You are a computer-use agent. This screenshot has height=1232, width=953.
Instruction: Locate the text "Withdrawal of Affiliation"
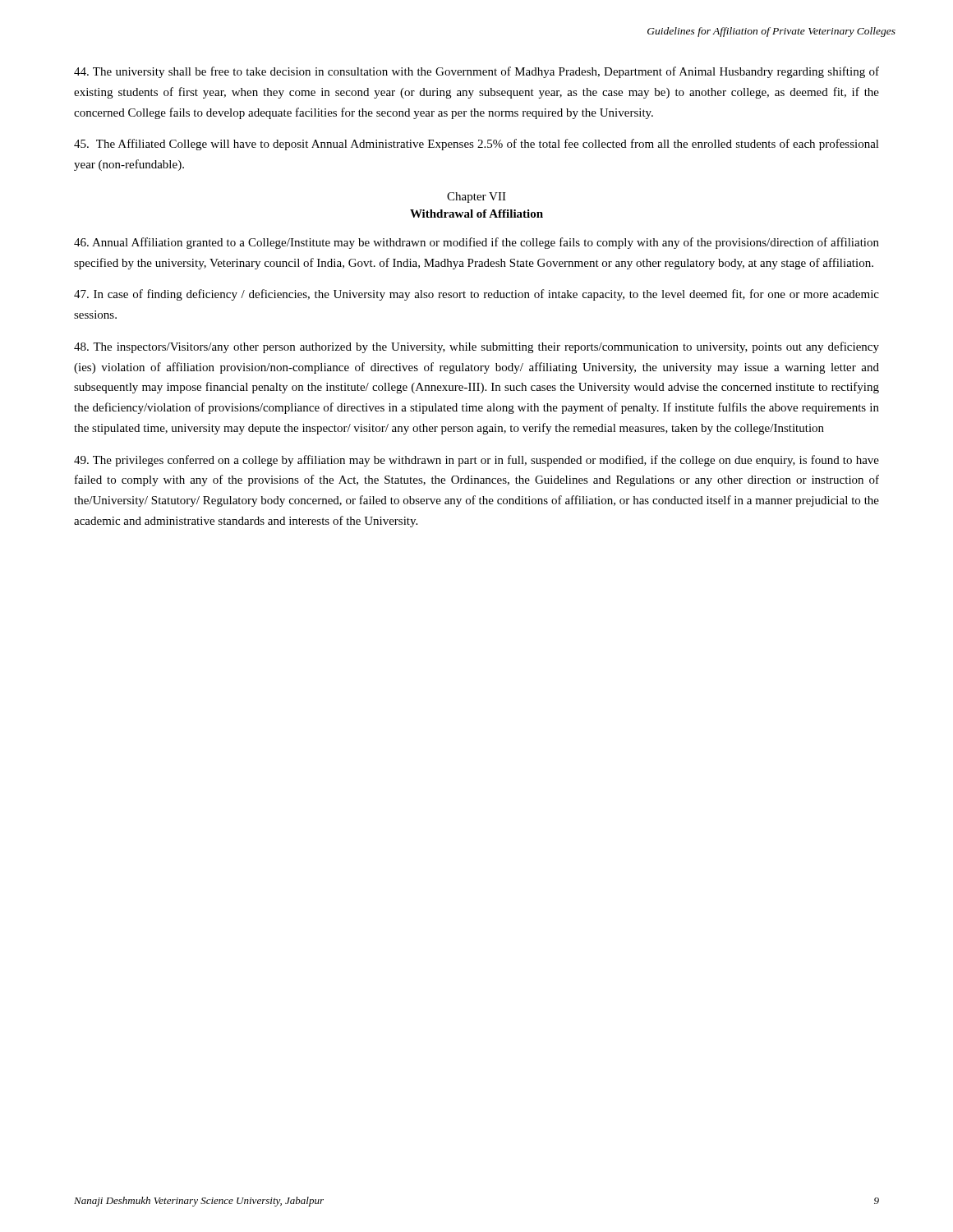pos(476,213)
